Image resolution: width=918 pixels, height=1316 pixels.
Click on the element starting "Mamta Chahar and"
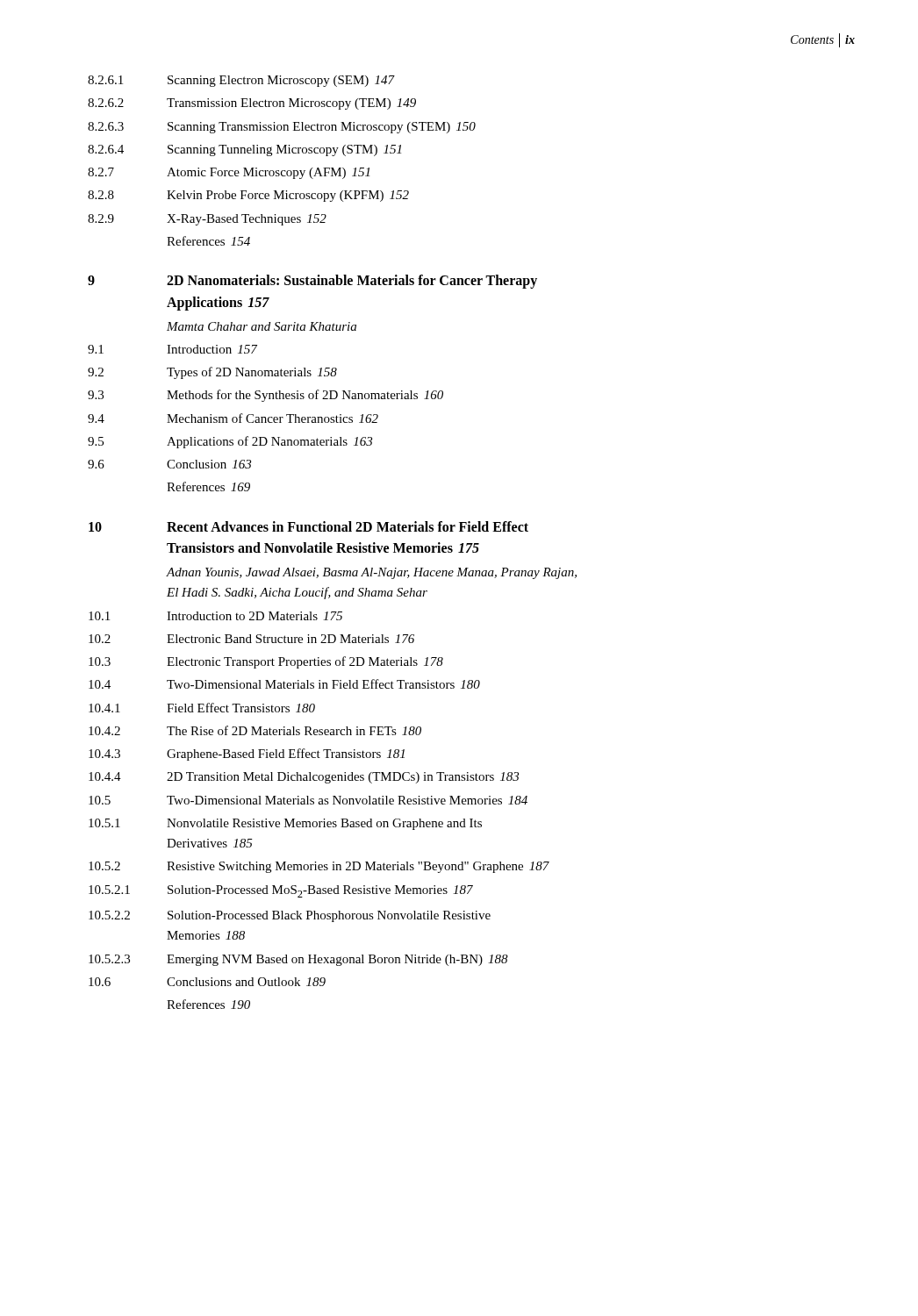point(262,326)
